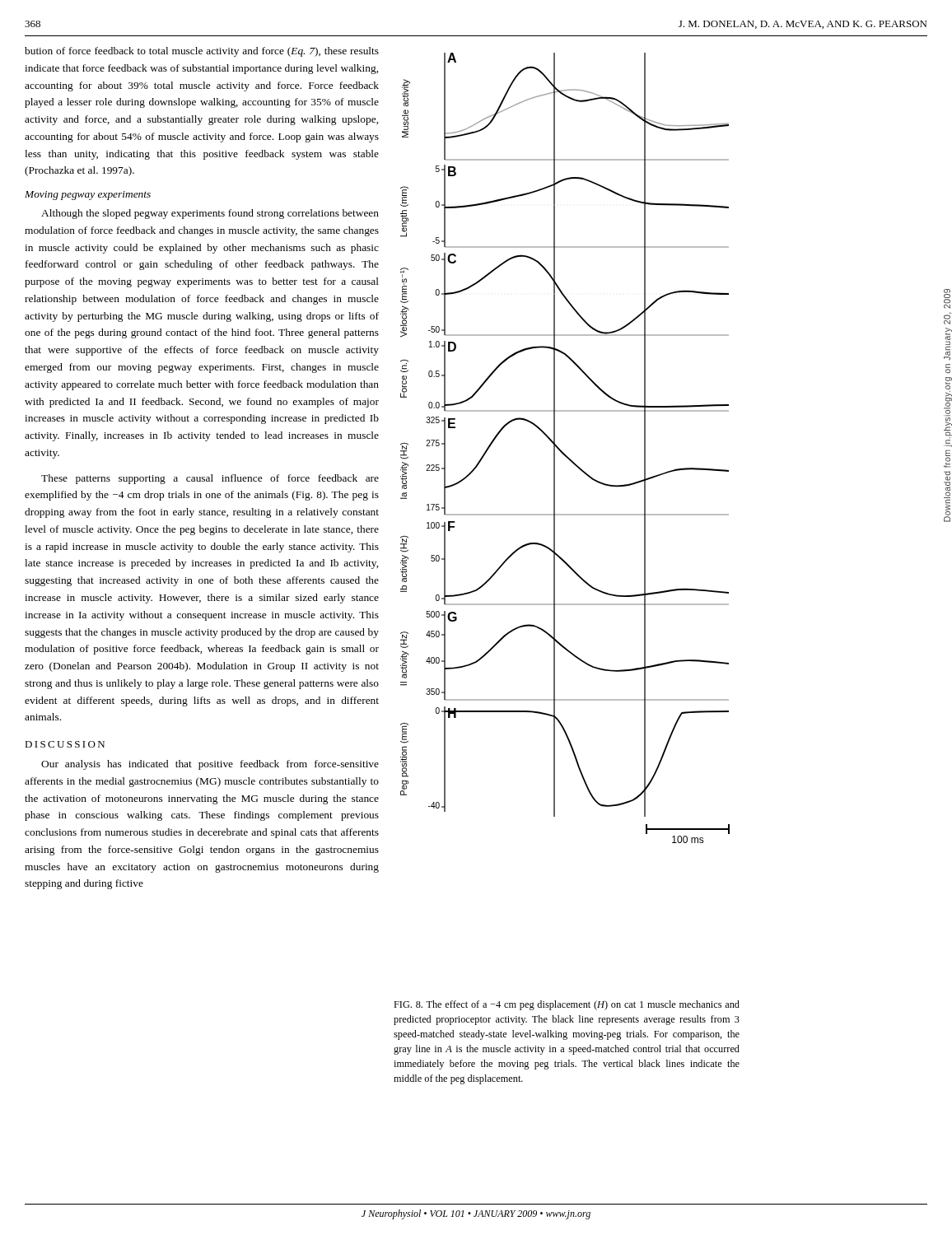Click on the continuous plot
The image size is (952, 1235).
point(567,518)
